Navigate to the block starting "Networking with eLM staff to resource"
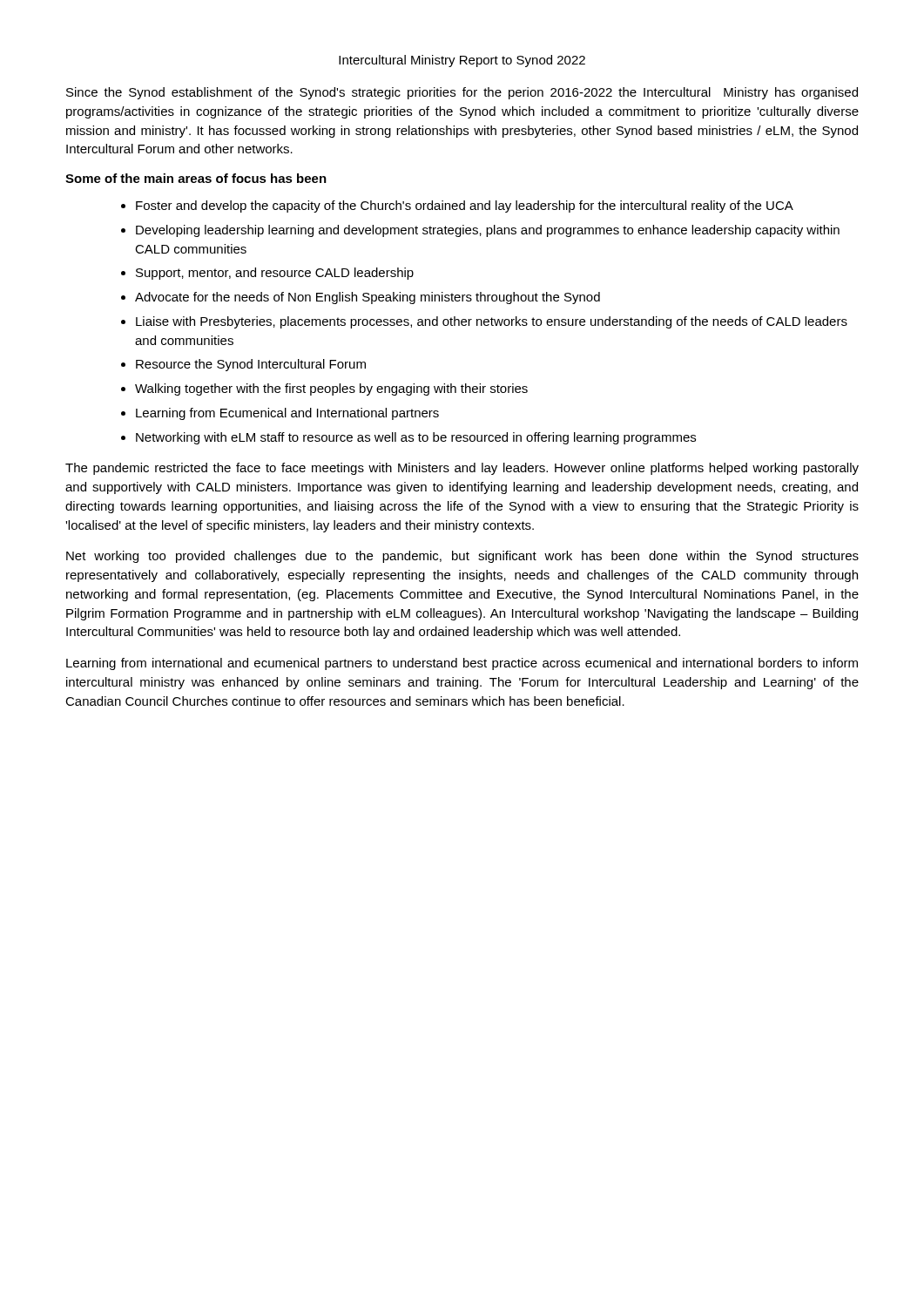The height and width of the screenshot is (1307, 924). 416,437
